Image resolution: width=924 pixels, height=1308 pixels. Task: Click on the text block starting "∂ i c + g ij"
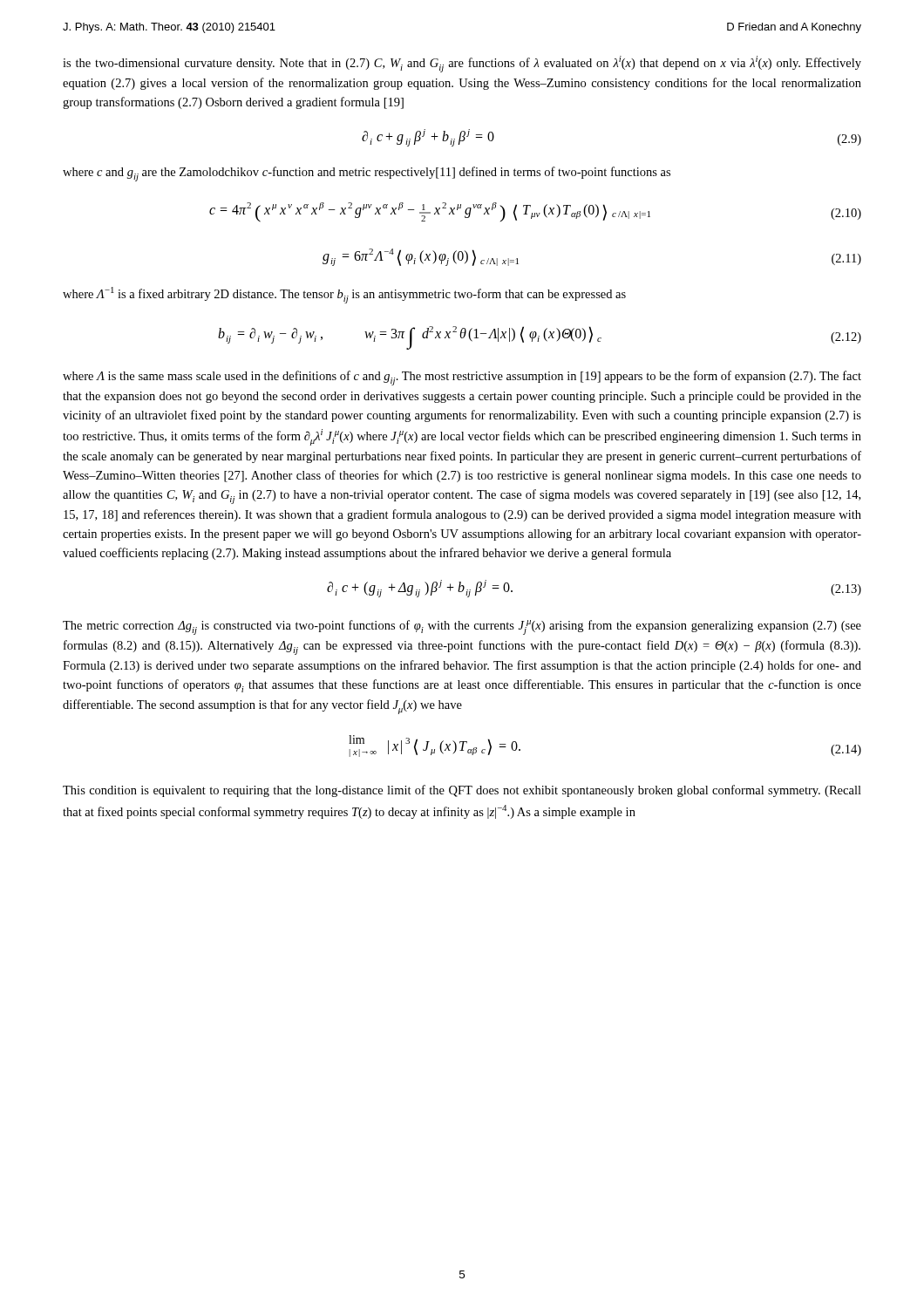[x=423, y=136]
